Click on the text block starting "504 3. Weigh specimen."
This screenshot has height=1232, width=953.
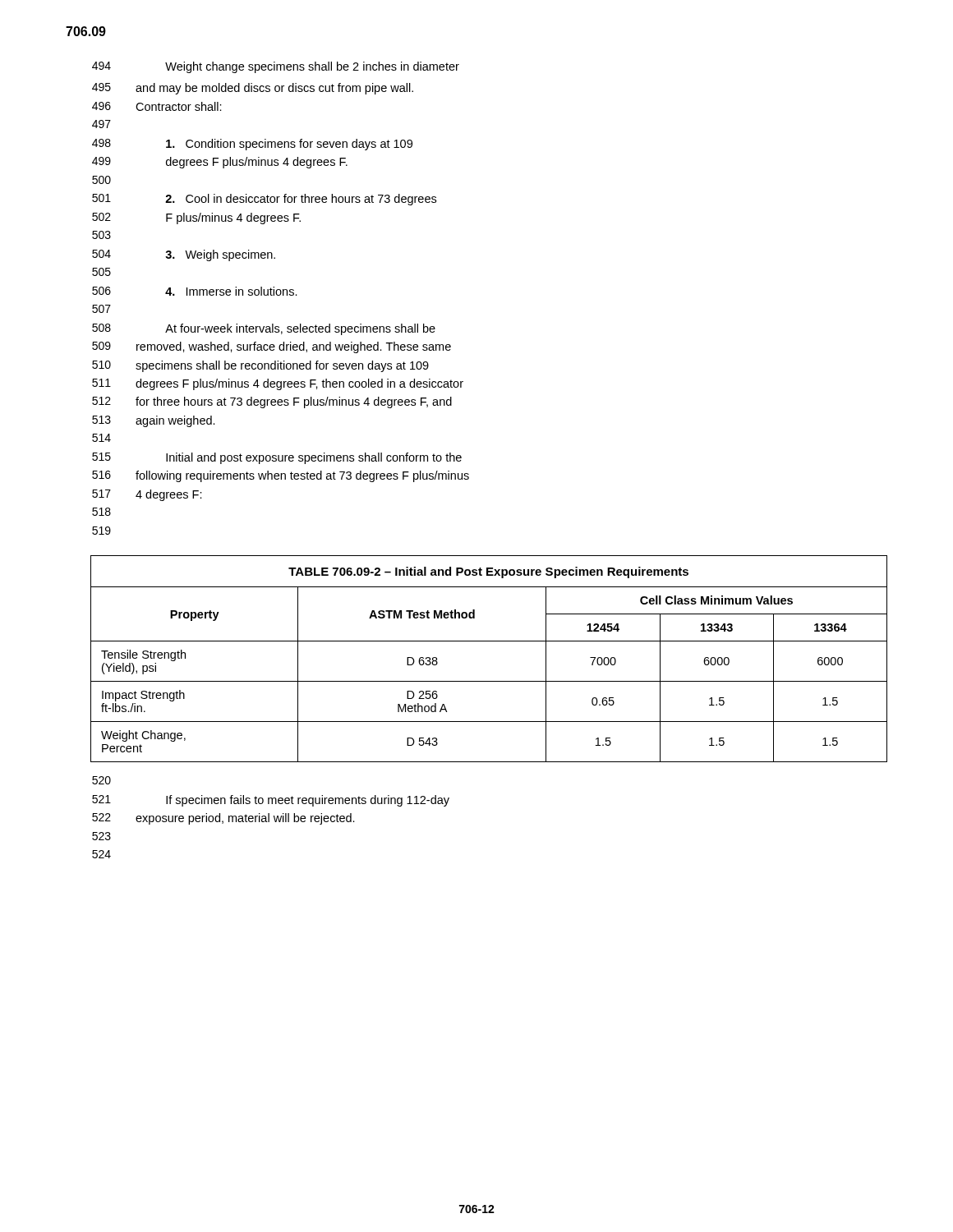184,255
